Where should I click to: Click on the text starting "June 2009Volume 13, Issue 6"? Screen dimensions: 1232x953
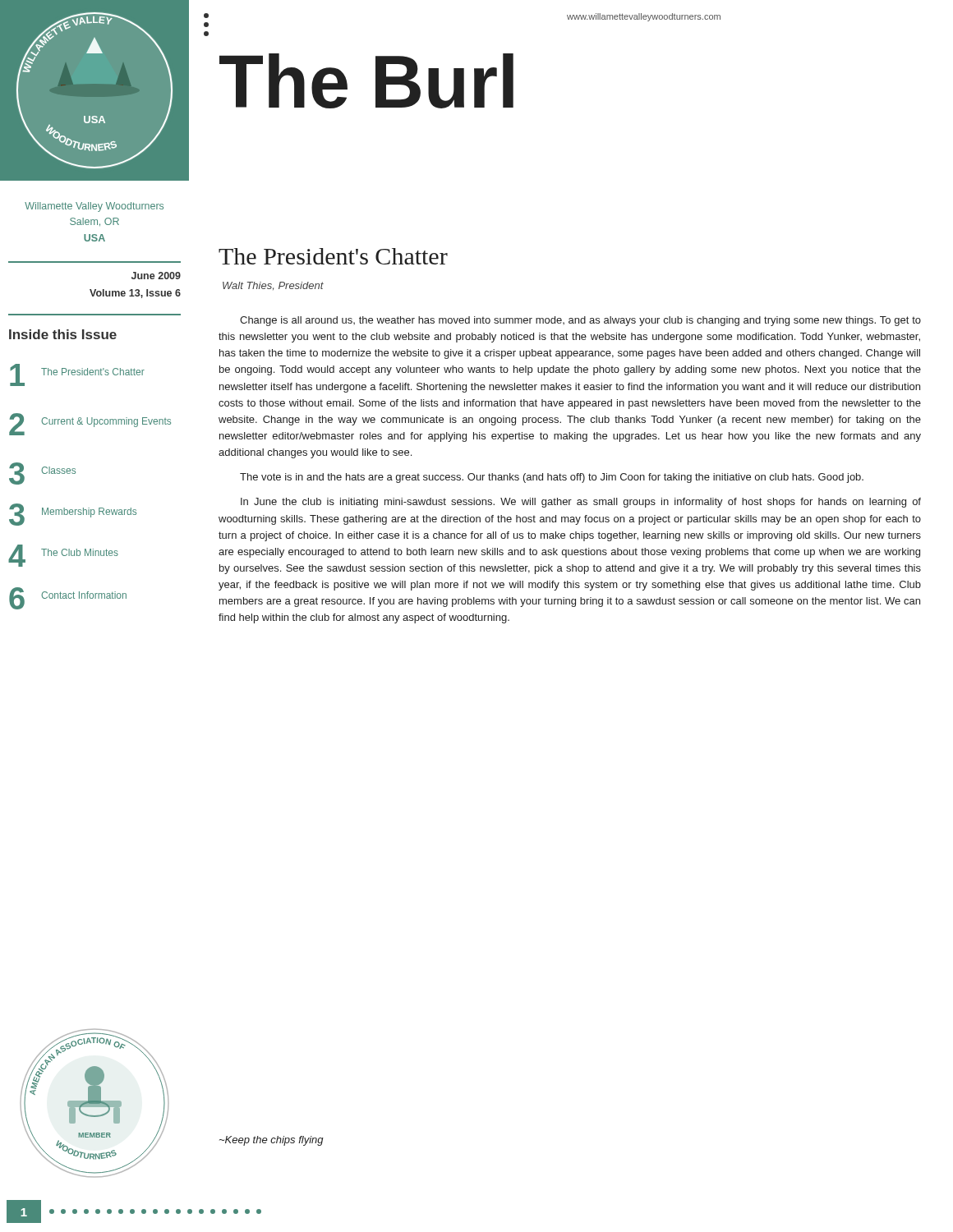tap(135, 284)
